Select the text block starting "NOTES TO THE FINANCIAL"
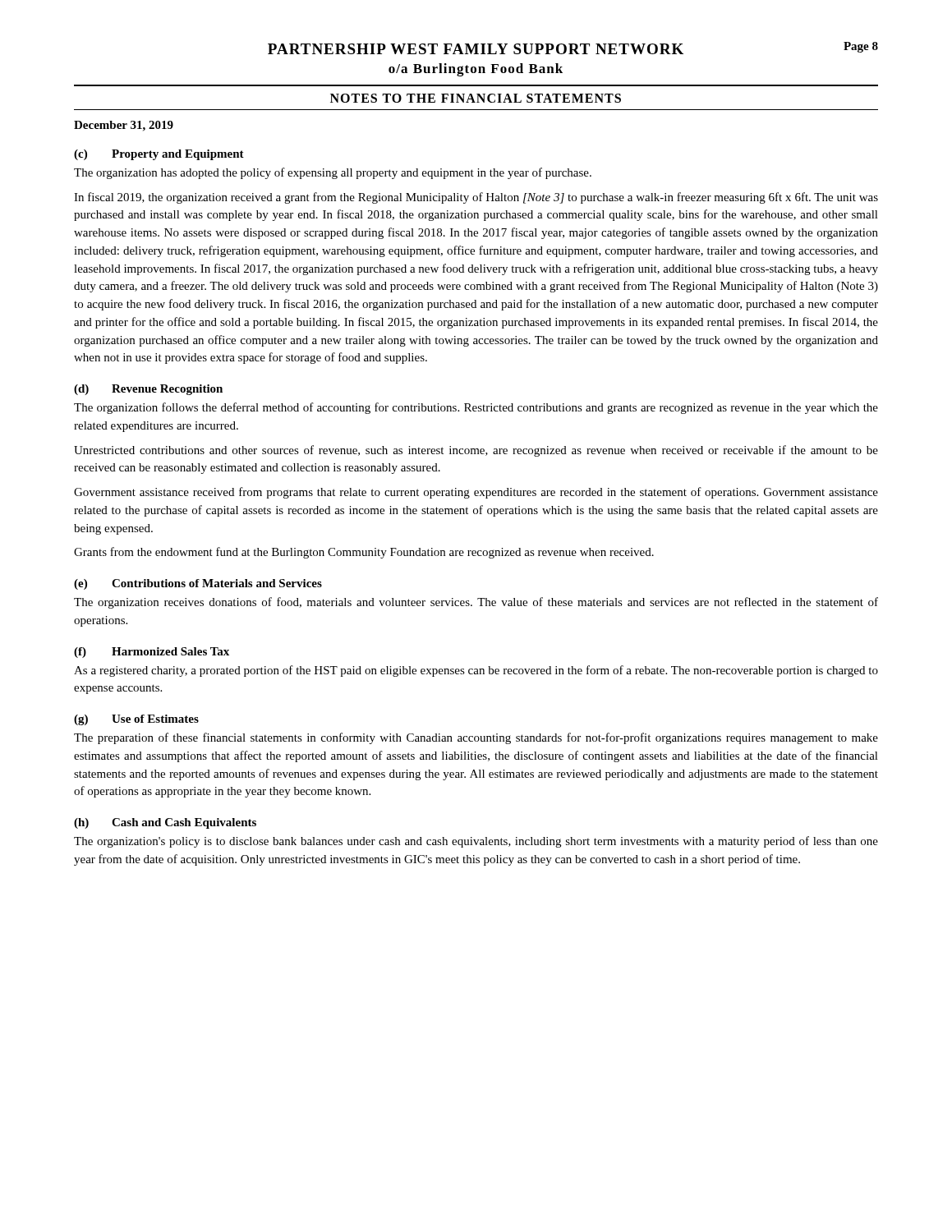The image size is (952, 1232). click(476, 98)
